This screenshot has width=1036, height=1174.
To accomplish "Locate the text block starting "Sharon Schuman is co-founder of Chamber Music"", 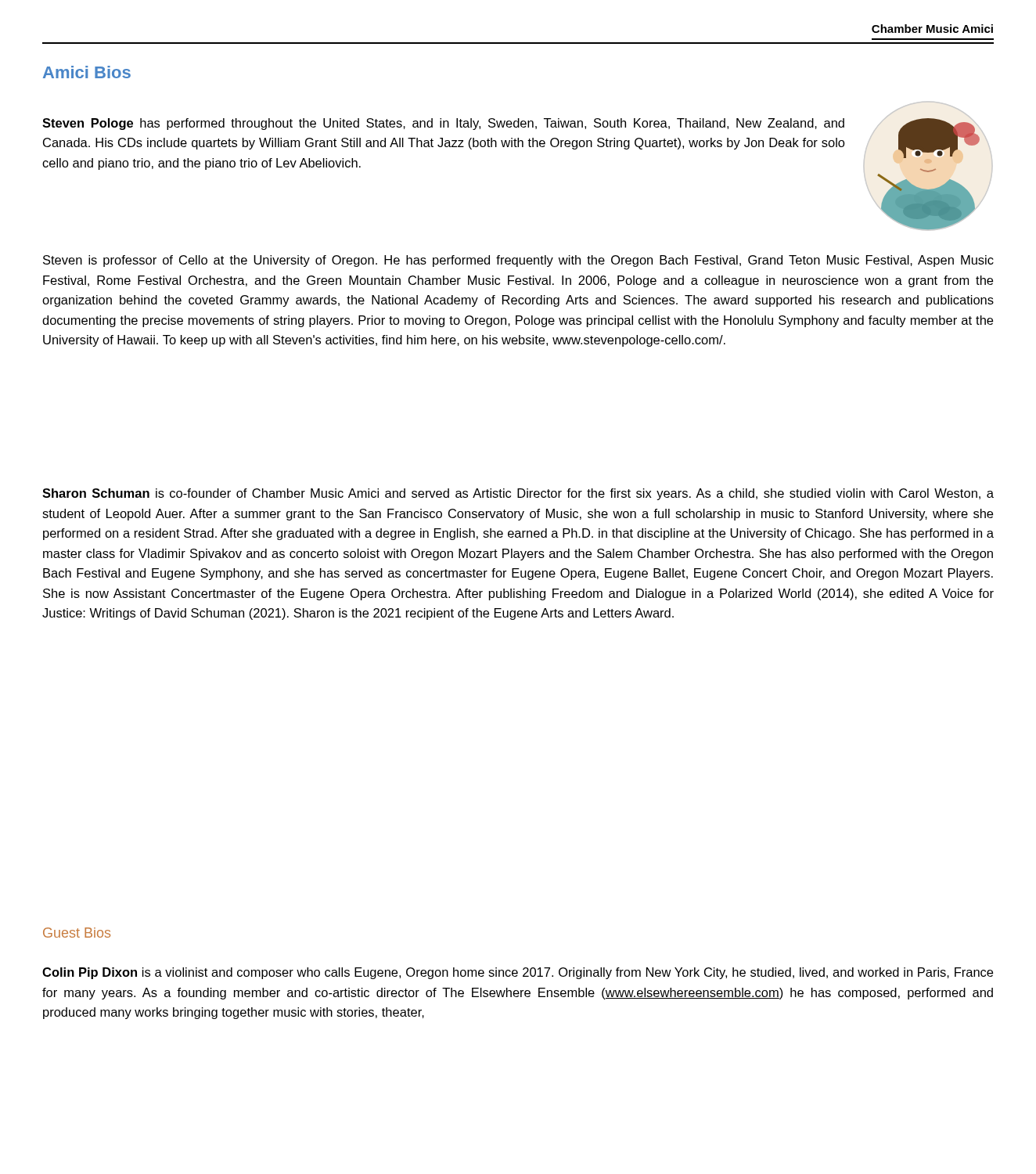I will [x=518, y=553].
